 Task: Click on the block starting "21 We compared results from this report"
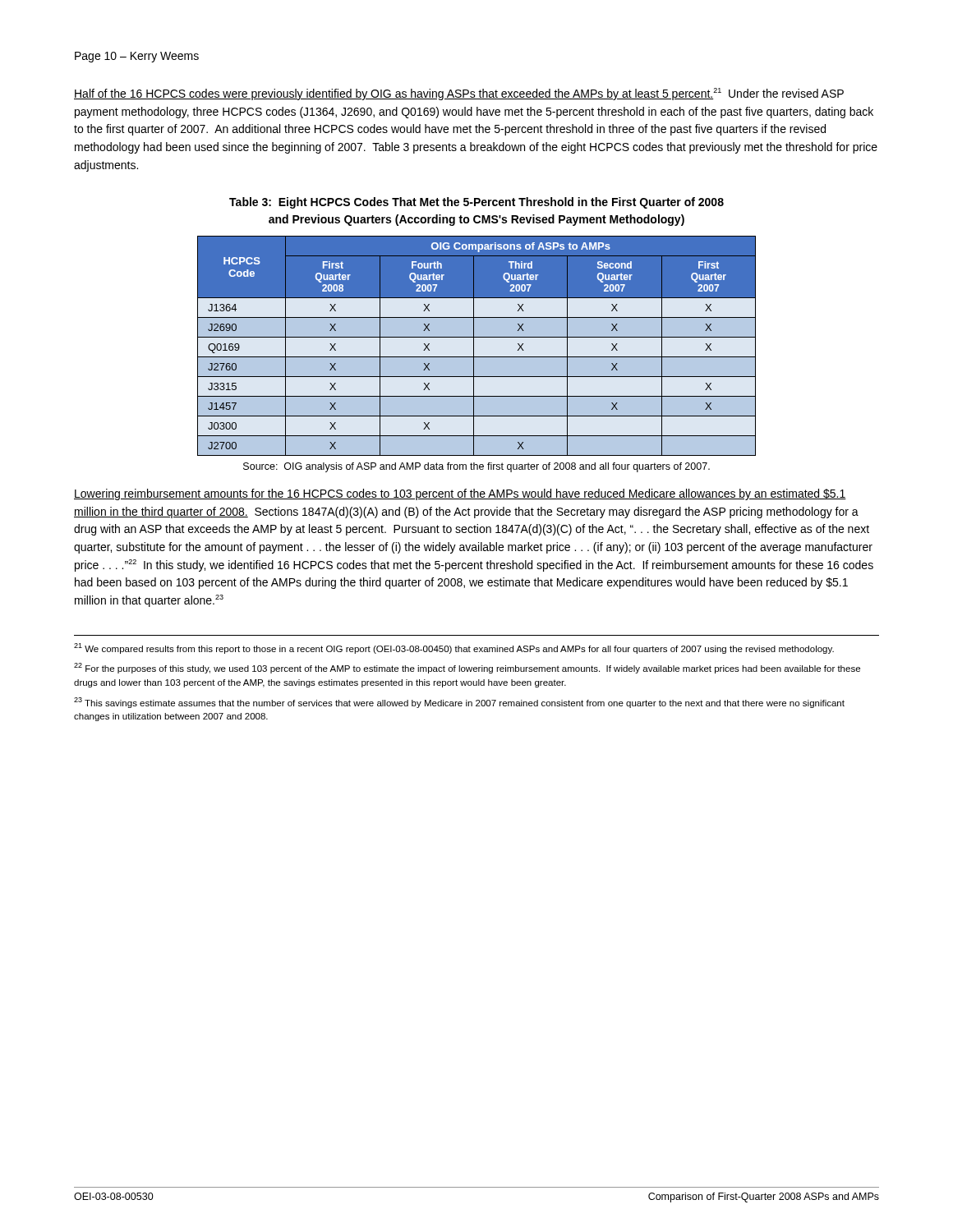pos(454,647)
